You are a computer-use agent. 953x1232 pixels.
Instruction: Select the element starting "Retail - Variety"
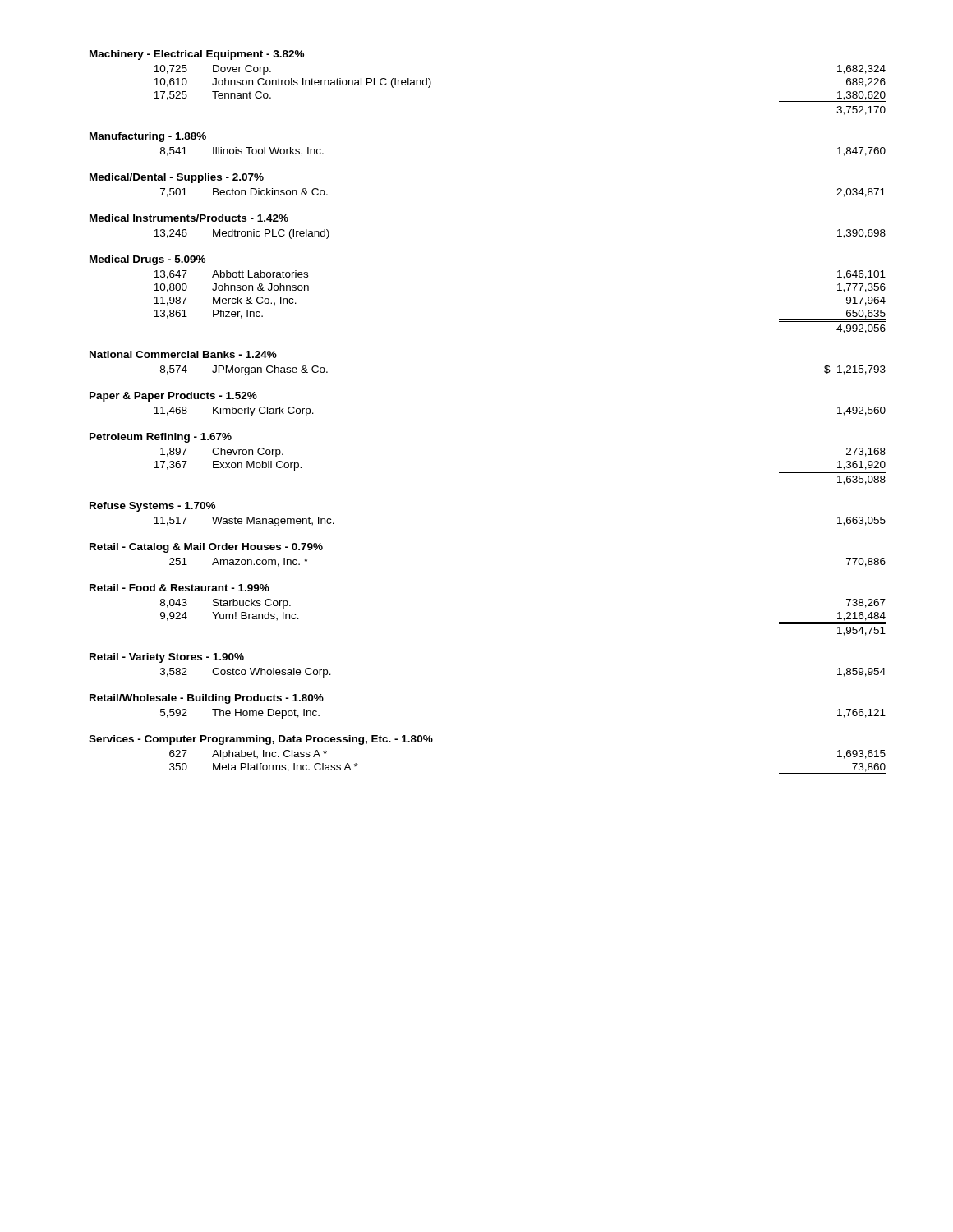pyautogui.click(x=166, y=657)
